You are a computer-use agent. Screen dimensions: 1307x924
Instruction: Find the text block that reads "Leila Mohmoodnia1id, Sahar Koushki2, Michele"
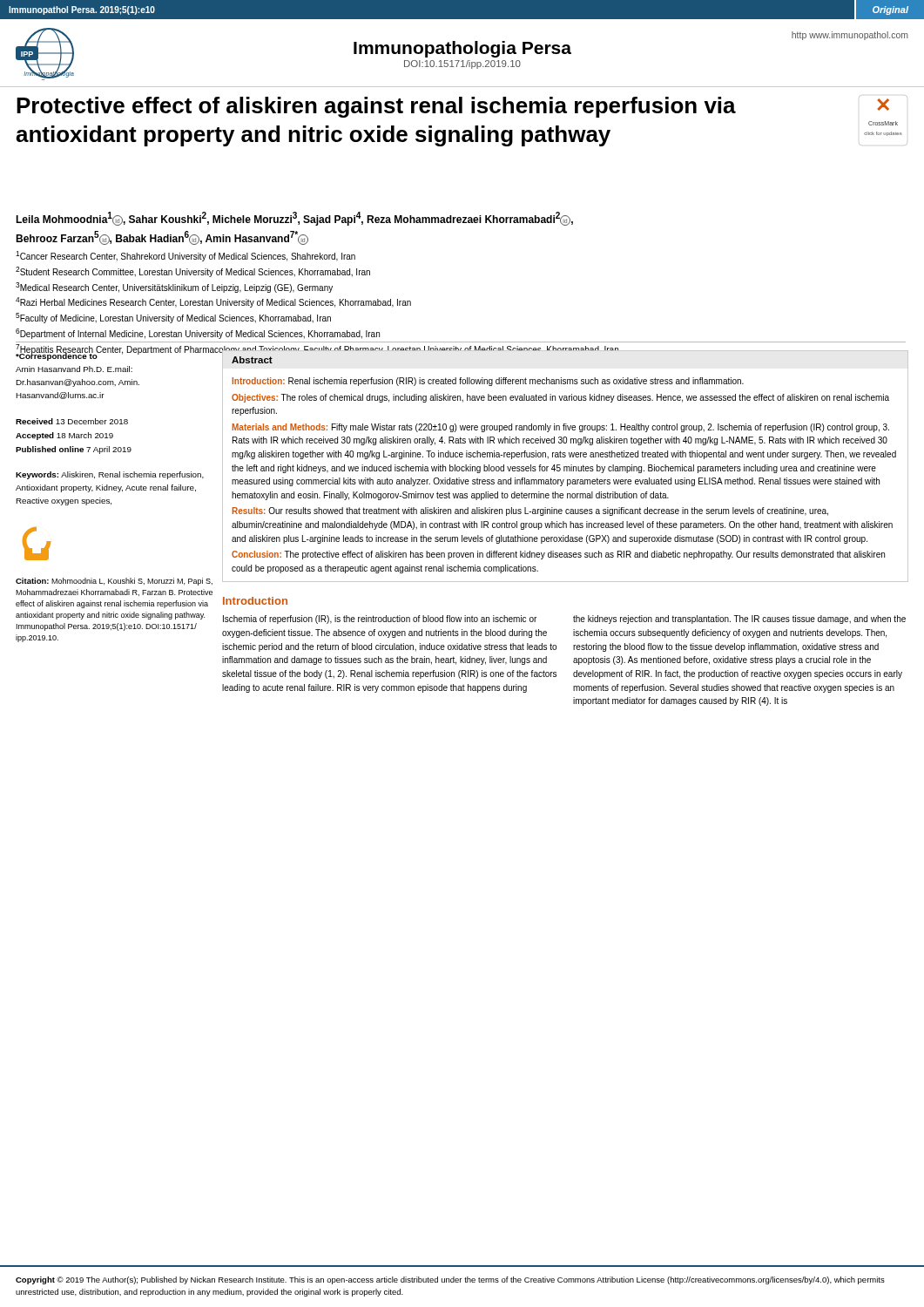click(295, 228)
